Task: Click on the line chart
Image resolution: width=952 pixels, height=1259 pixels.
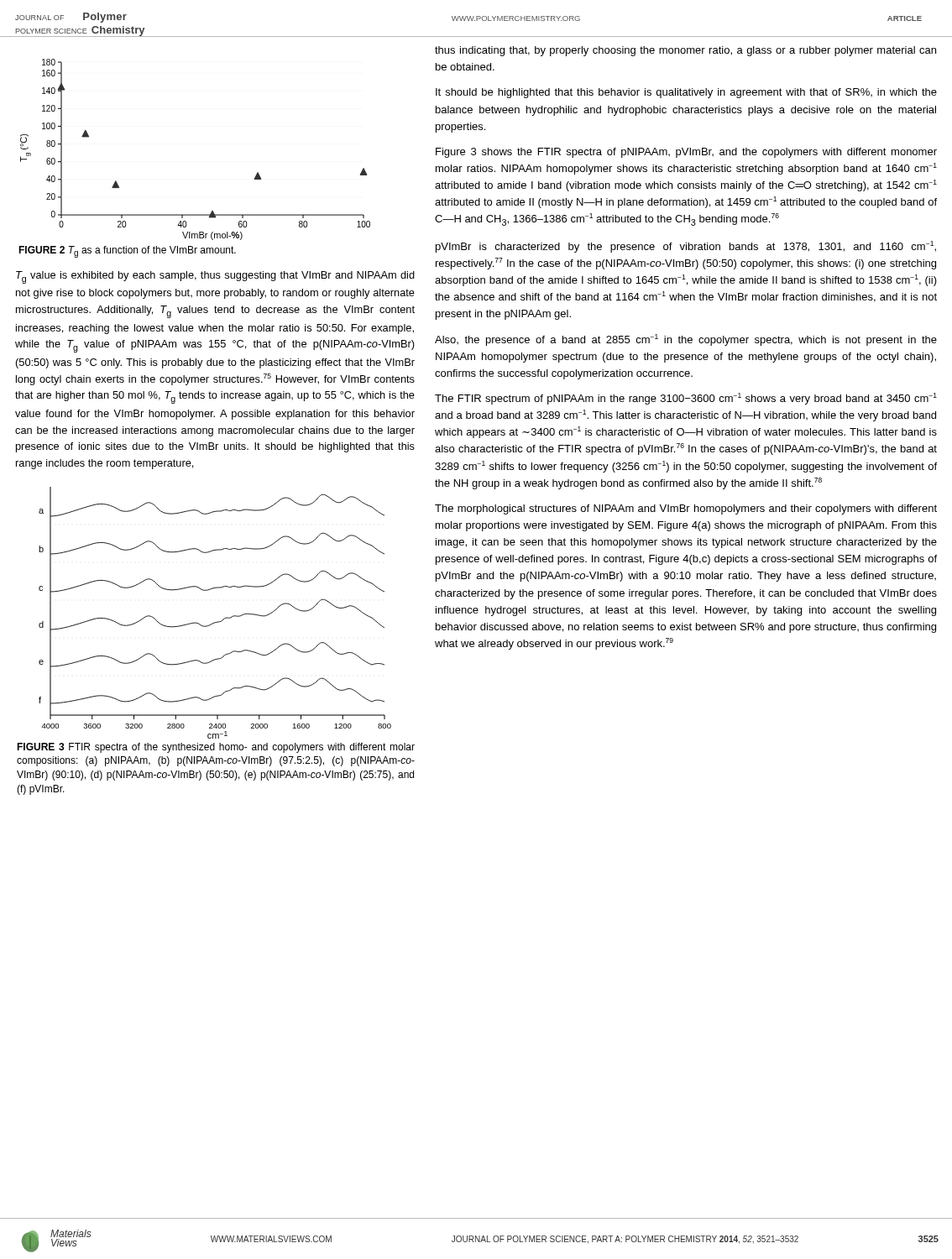Action: (x=215, y=608)
